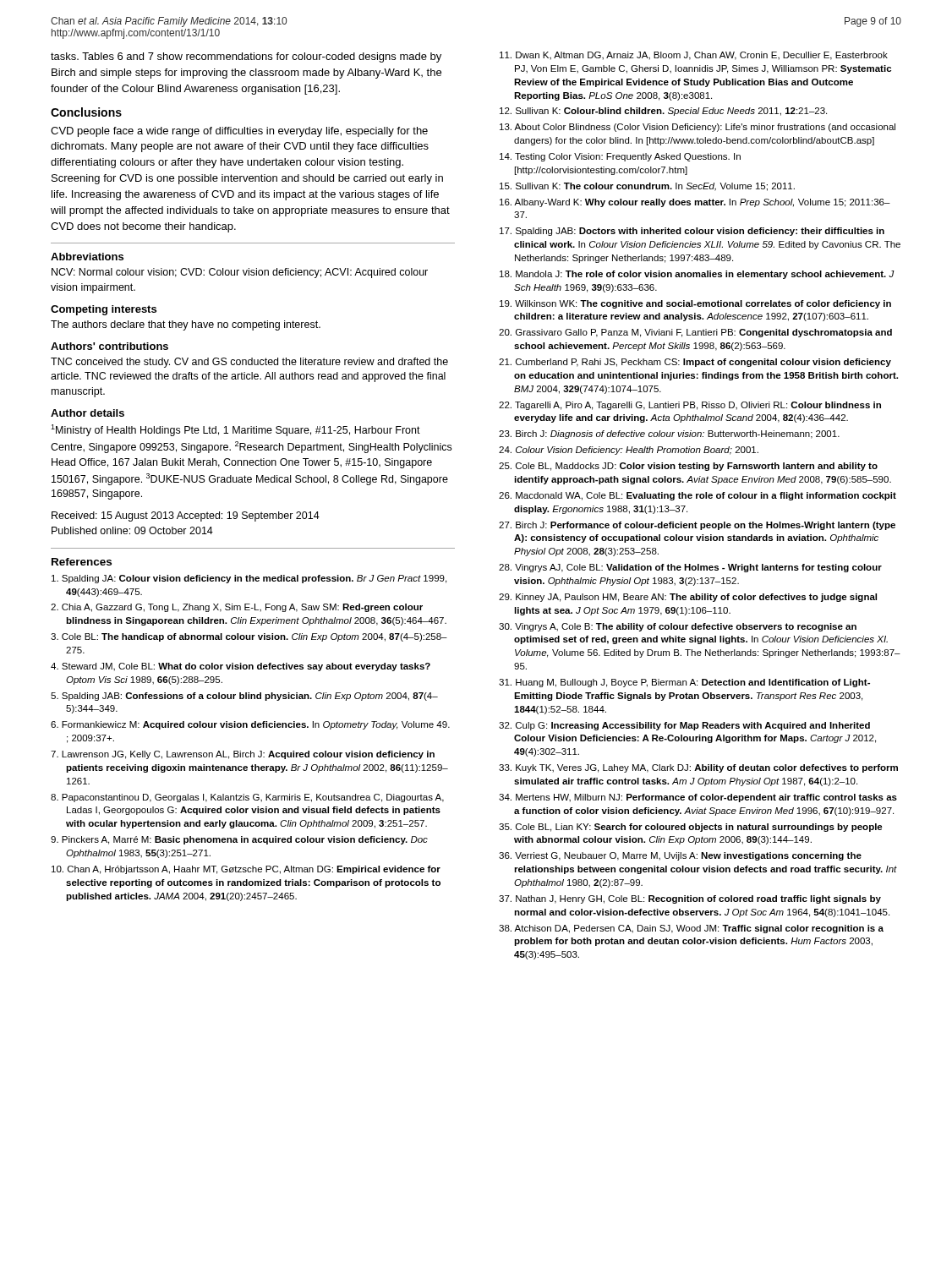Locate the text starting "10. Chan A, Hróbjartsson A, Haahr"
Screen dimensions: 1268x952
(246, 882)
